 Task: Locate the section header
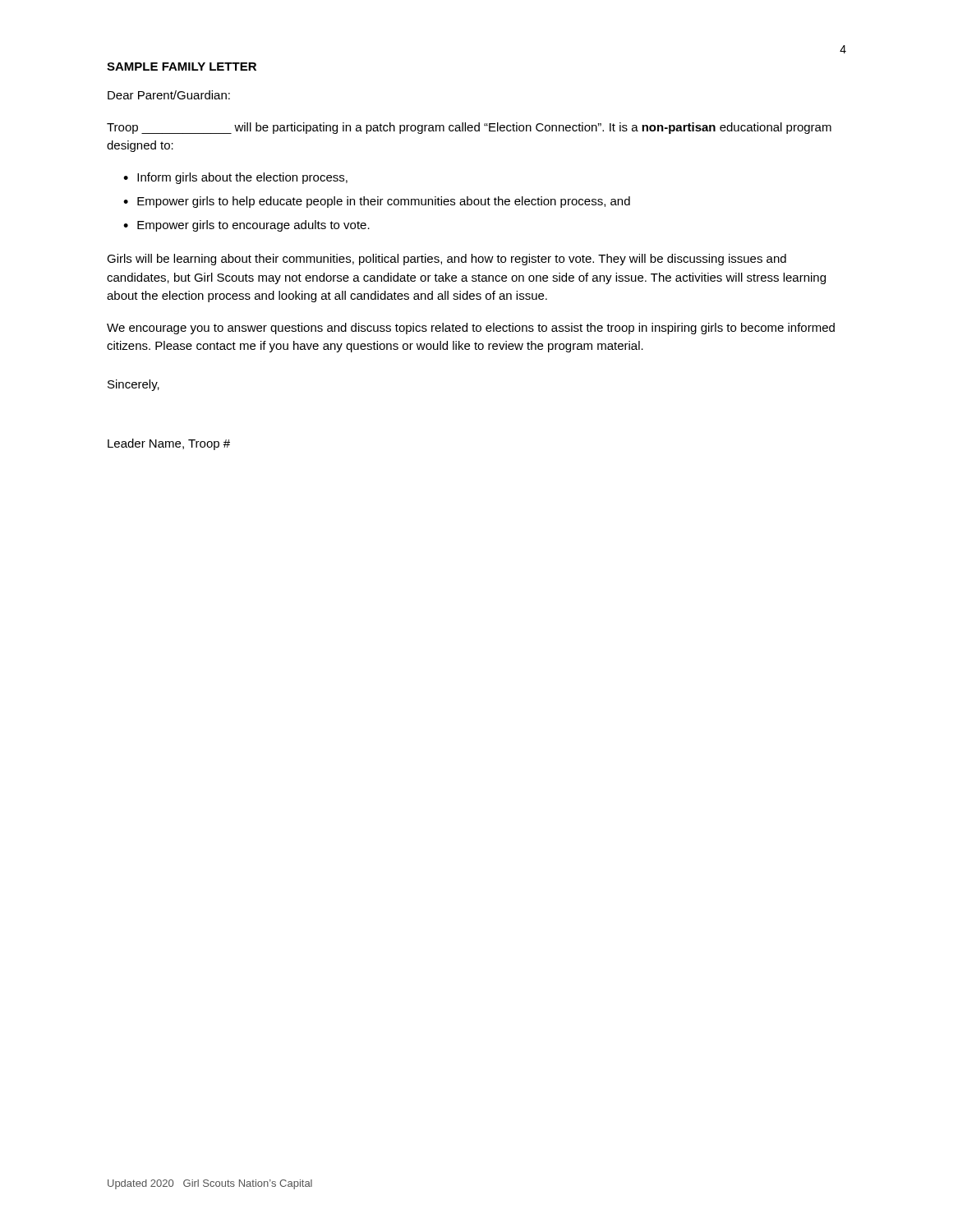click(182, 66)
